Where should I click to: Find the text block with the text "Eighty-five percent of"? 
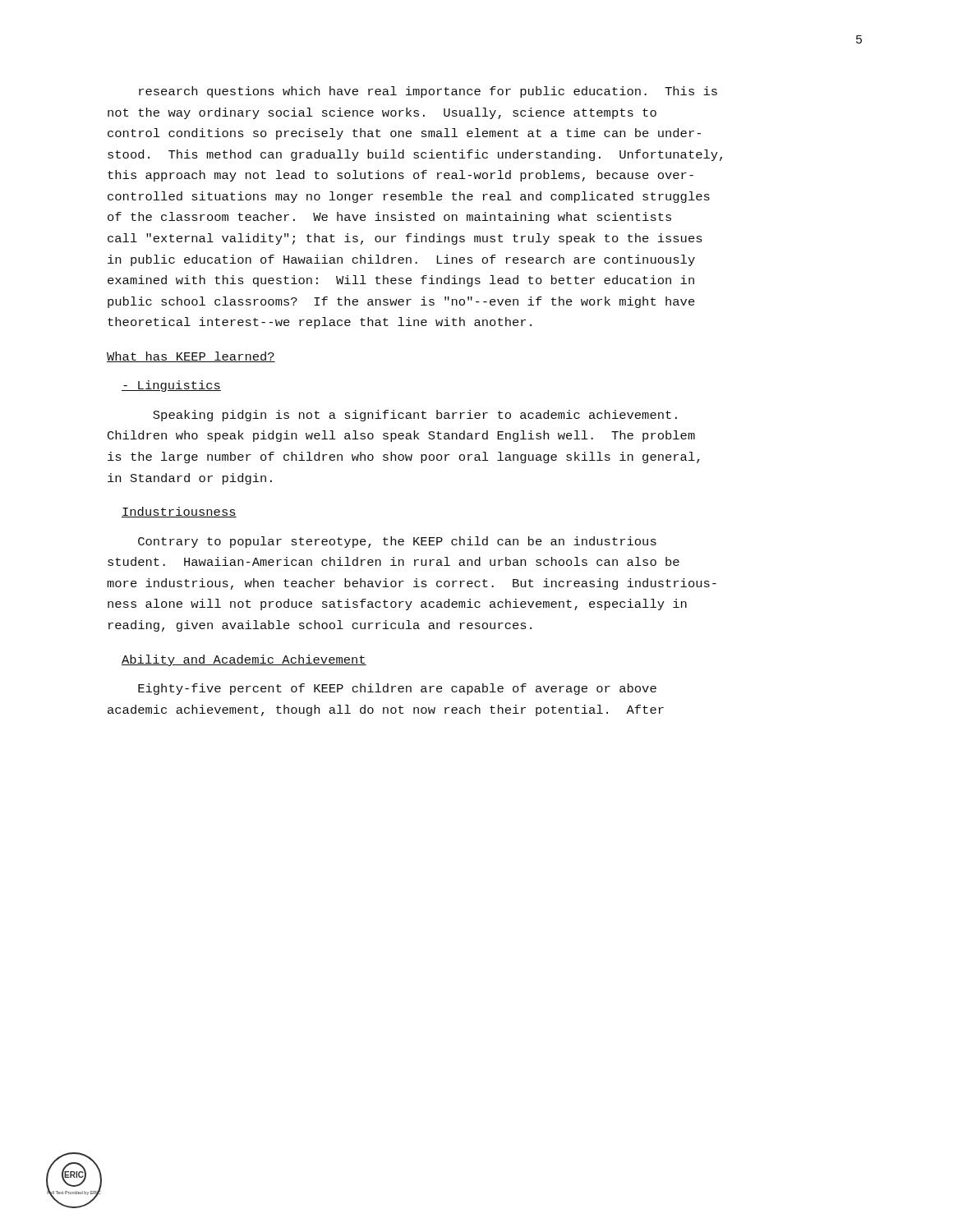click(x=485, y=700)
